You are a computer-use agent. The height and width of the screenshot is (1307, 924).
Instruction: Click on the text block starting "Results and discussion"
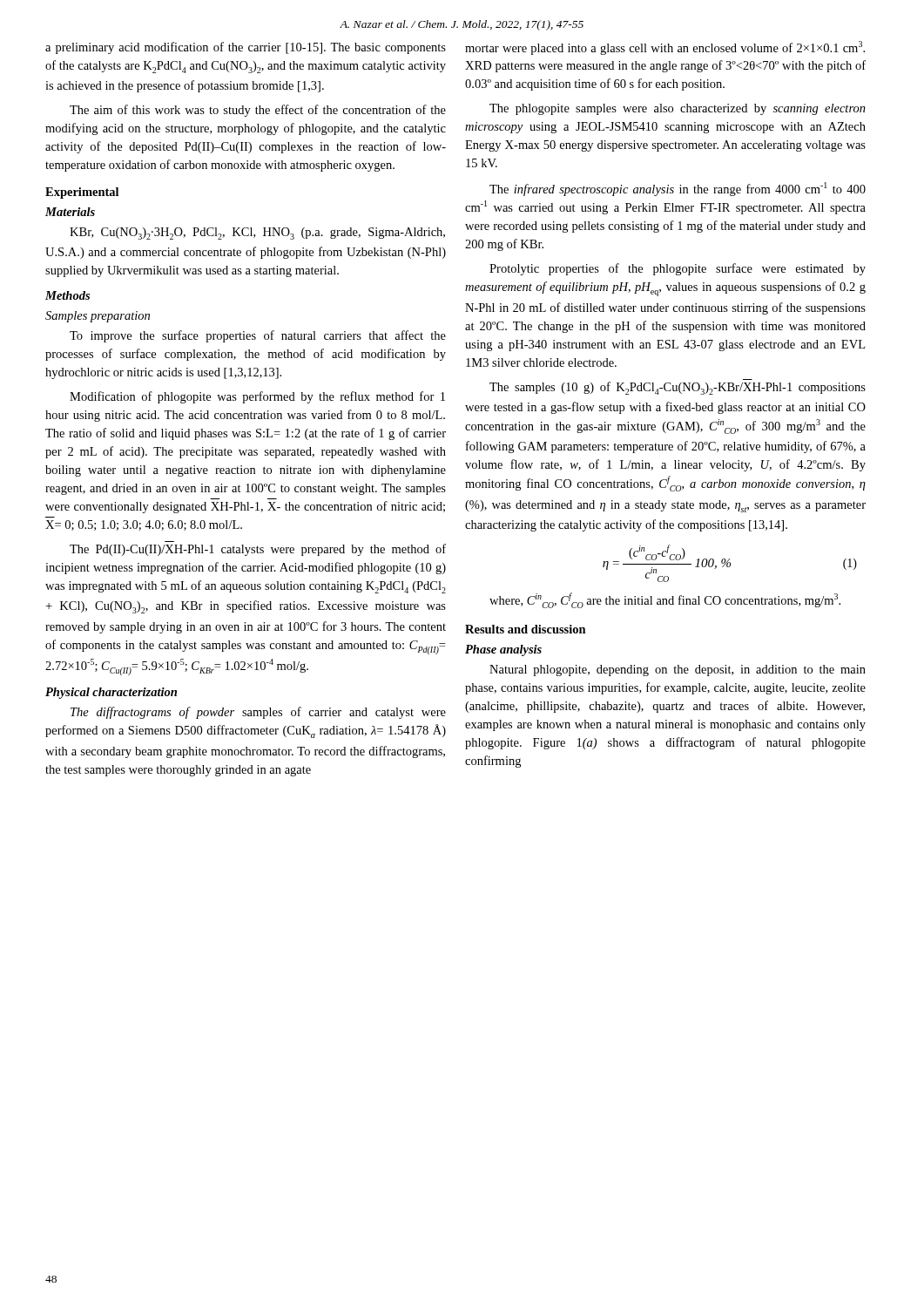(x=526, y=629)
